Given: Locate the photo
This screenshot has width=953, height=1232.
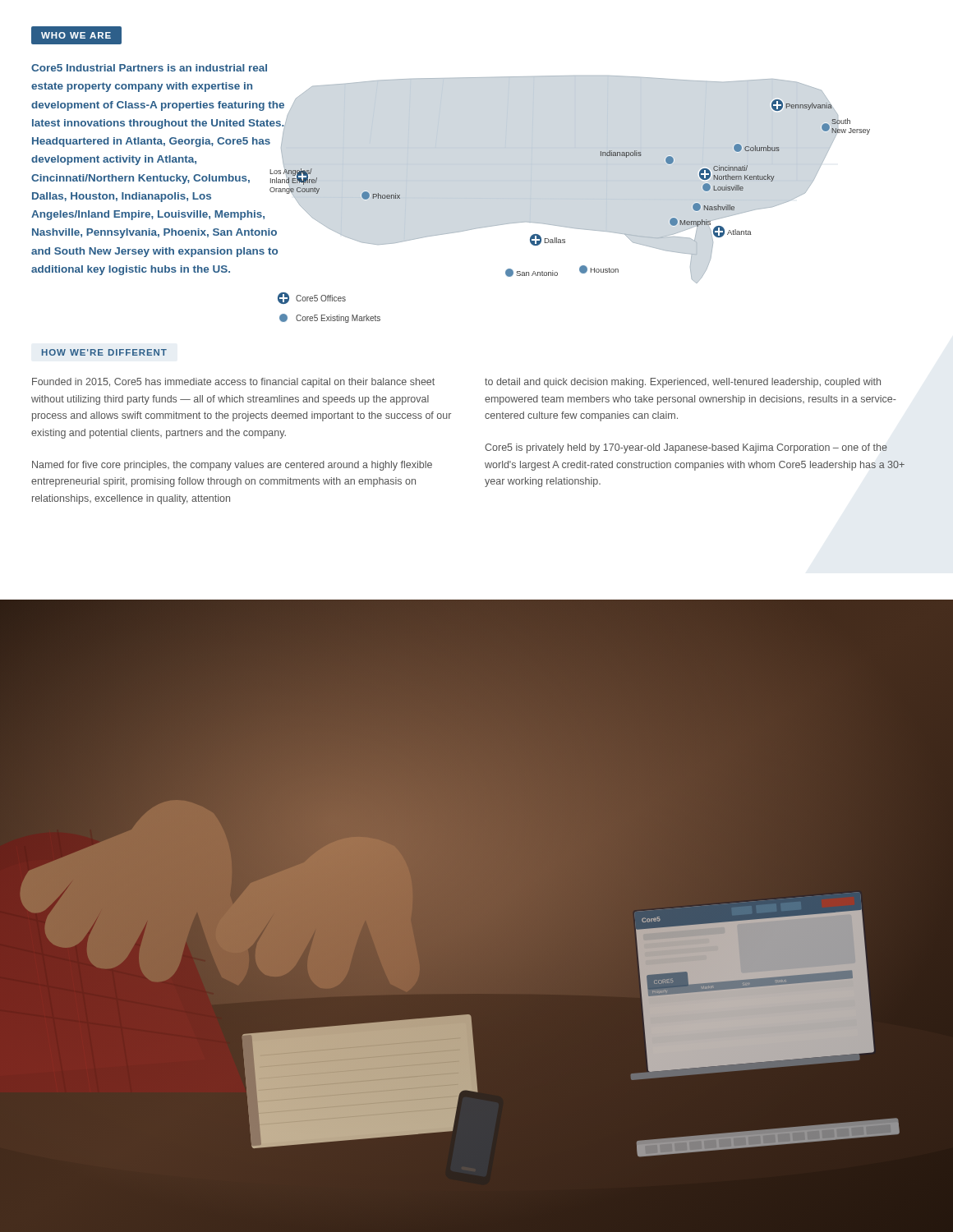Looking at the screenshot, I should click(476, 916).
